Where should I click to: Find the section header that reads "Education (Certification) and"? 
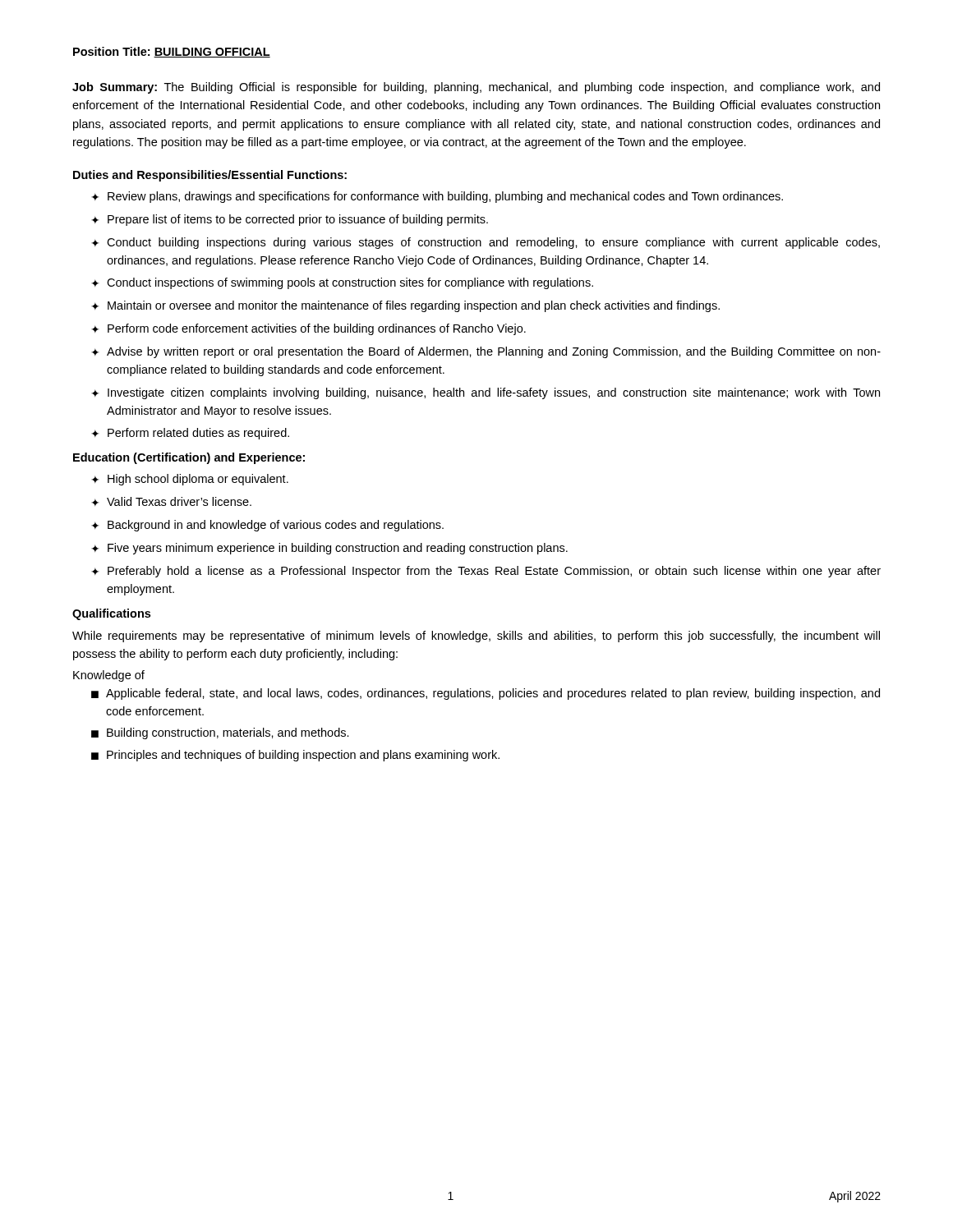click(189, 458)
